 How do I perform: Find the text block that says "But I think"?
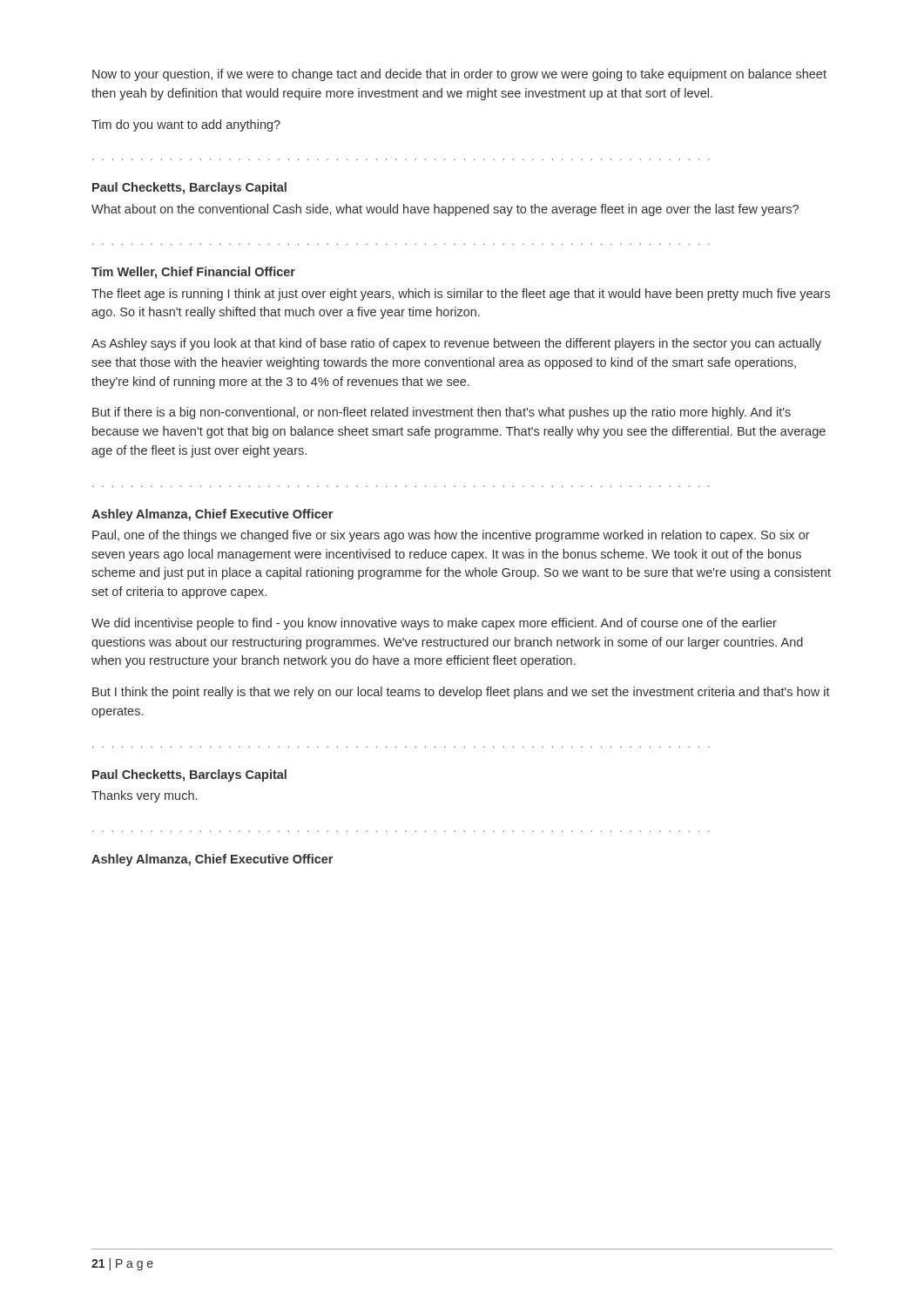coord(460,701)
